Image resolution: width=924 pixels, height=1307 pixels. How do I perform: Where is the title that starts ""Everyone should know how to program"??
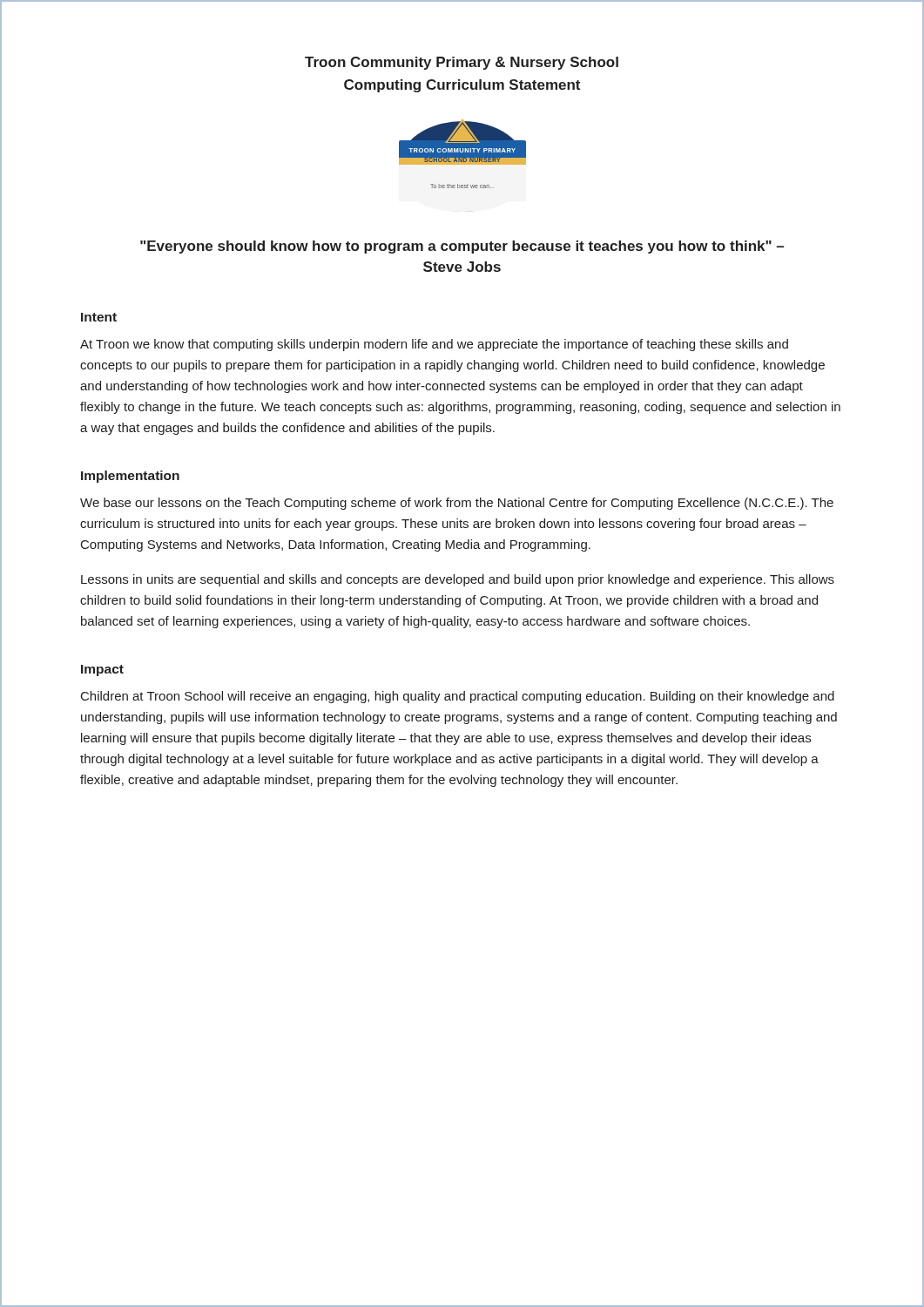pyautogui.click(x=462, y=256)
